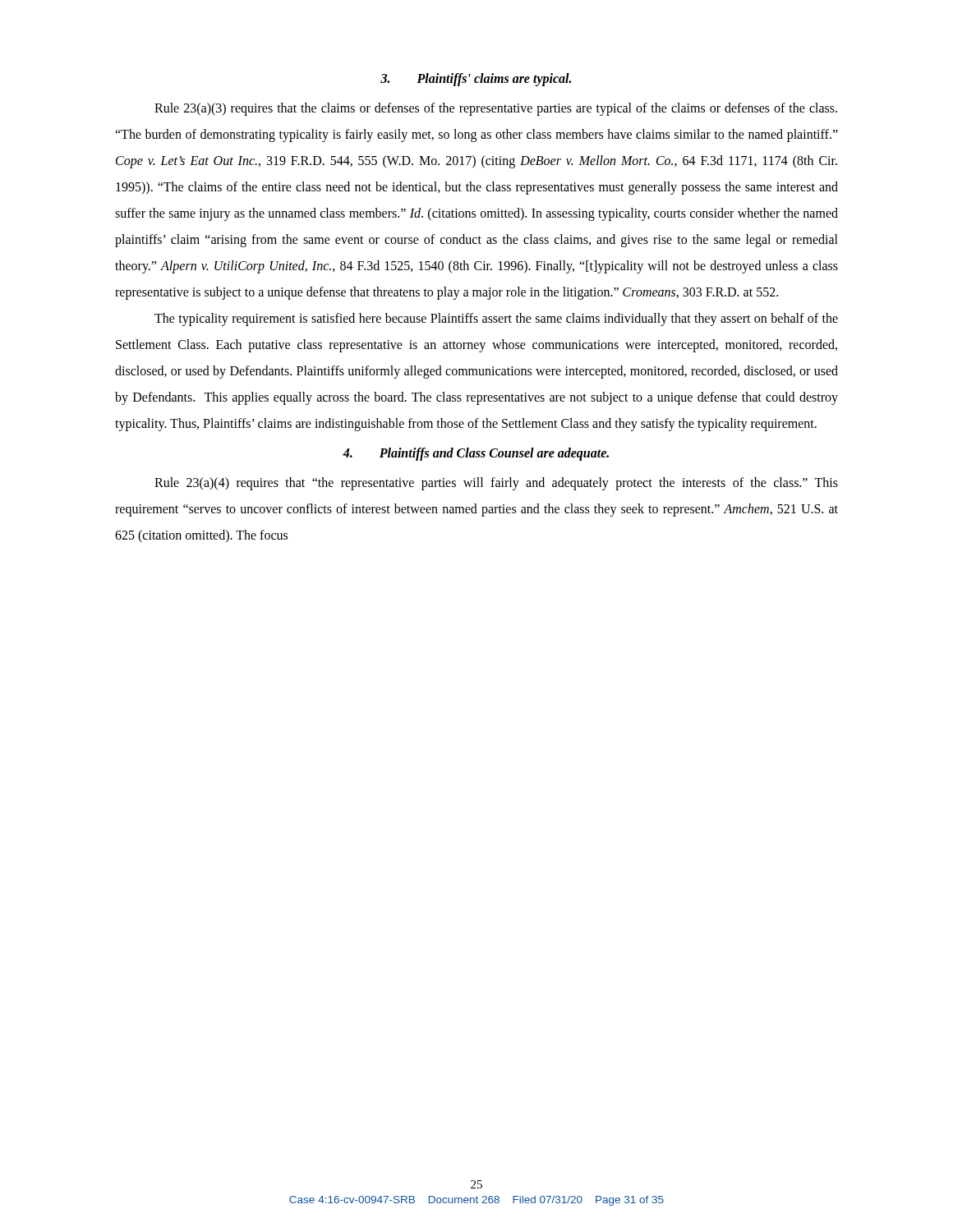Screen dimensions: 1232x953
Task: Select the section header that says "3. Plaintiffs' claims are"
Action: pyautogui.click(x=476, y=78)
